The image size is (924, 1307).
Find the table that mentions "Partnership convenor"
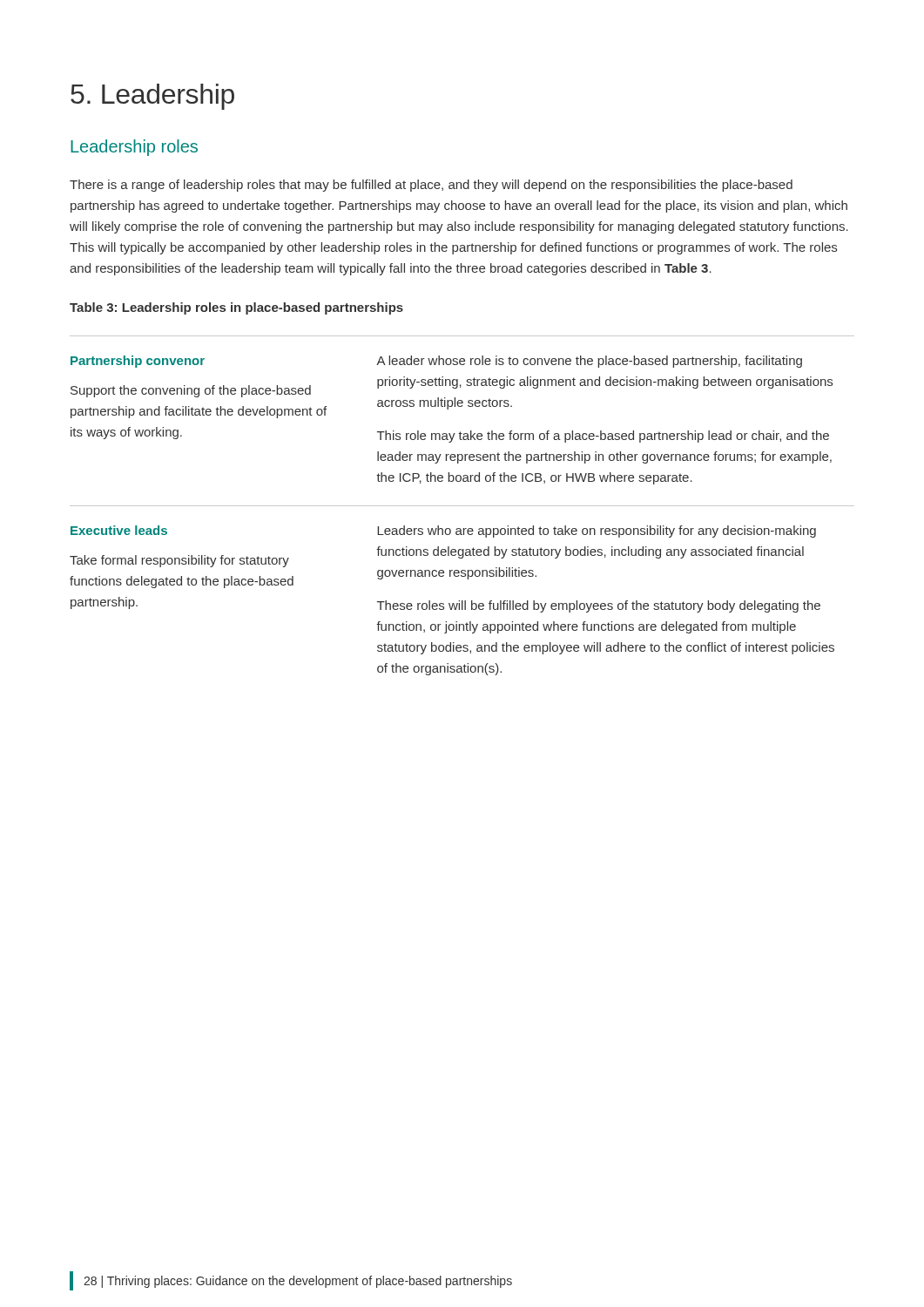coord(462,516)
